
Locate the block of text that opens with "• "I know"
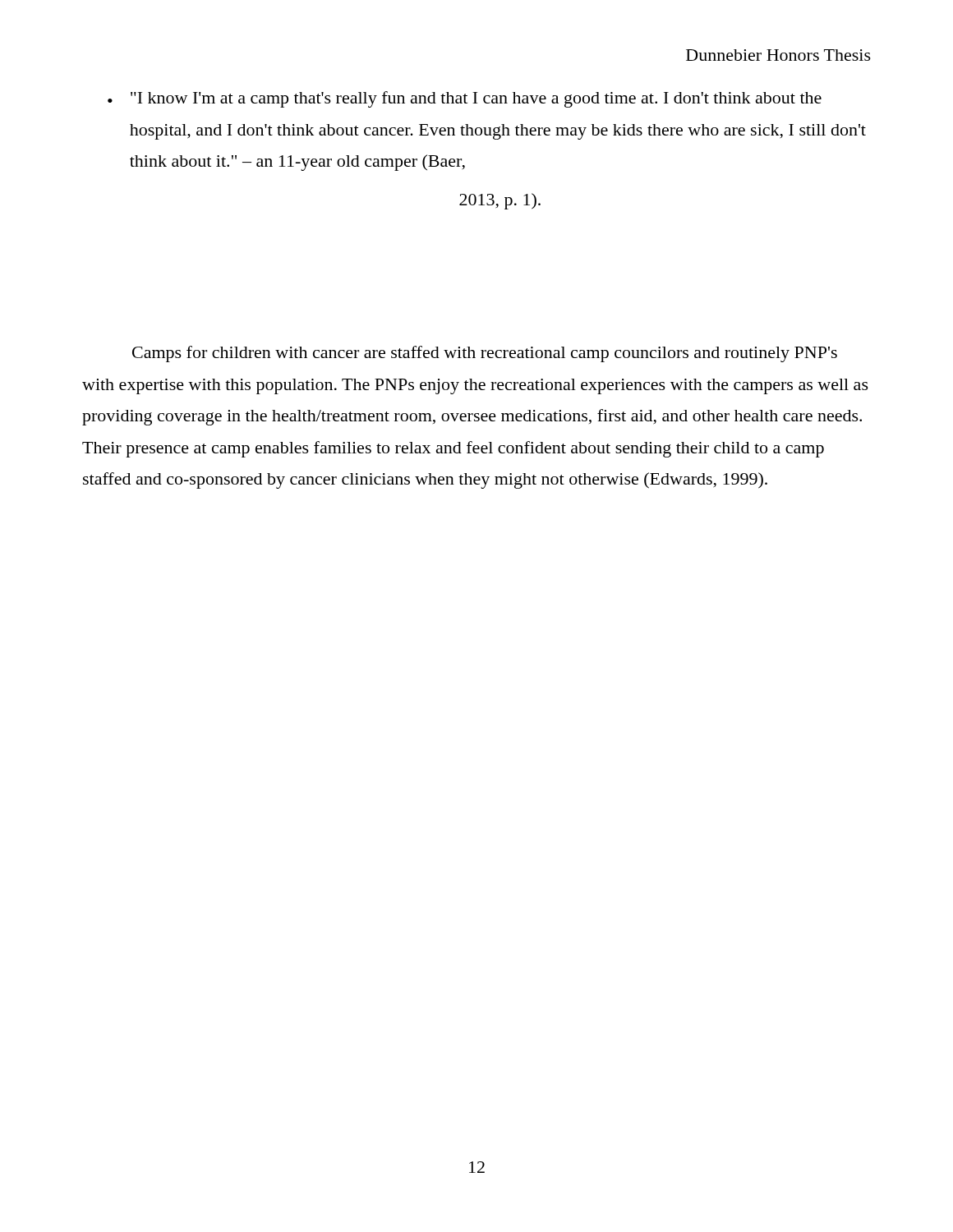pos(489,149)
